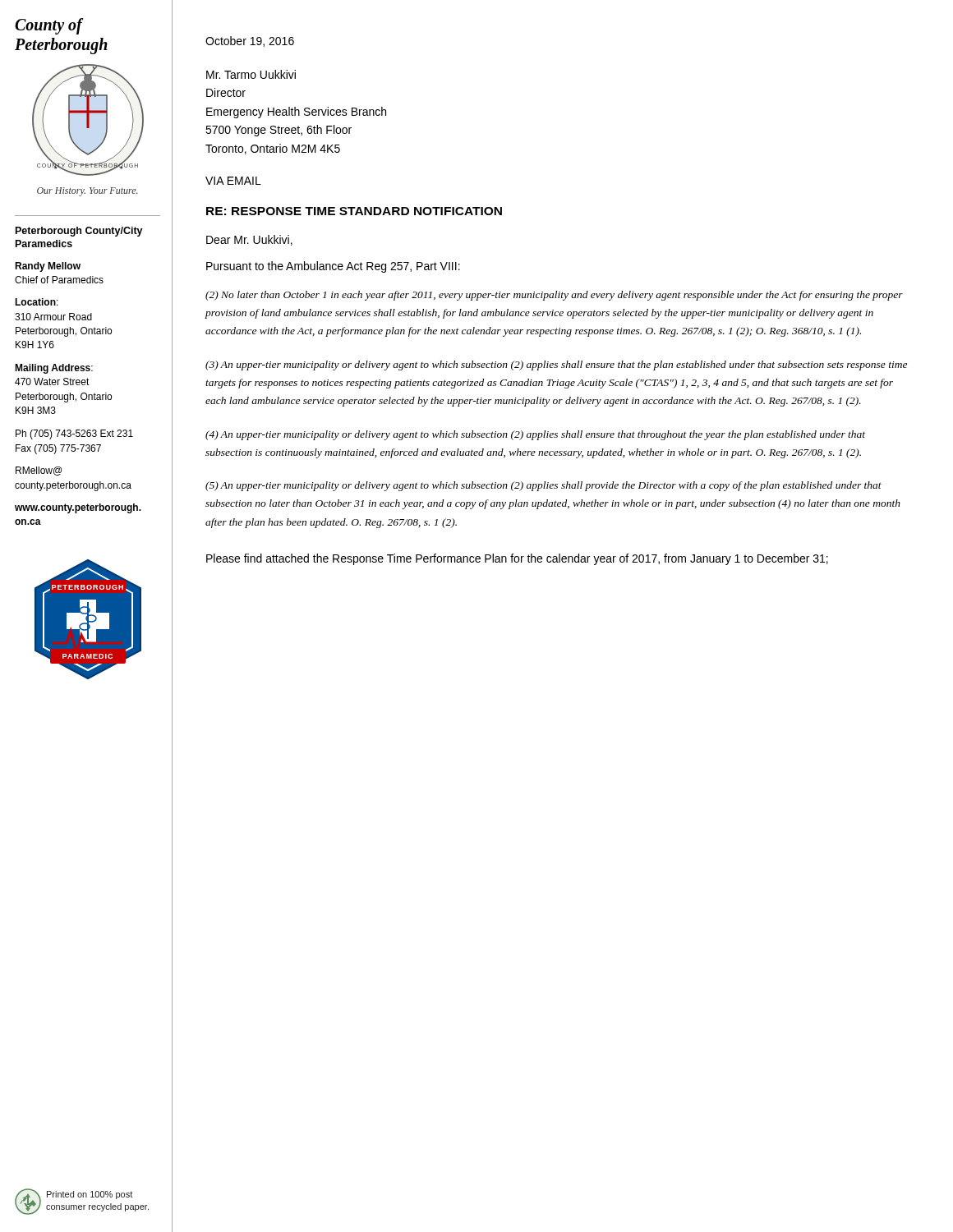Point to the region starting "Dear Mr. Uukkivi,"
The width and height of the screenshot is (953, 1232).
point(249,240)
